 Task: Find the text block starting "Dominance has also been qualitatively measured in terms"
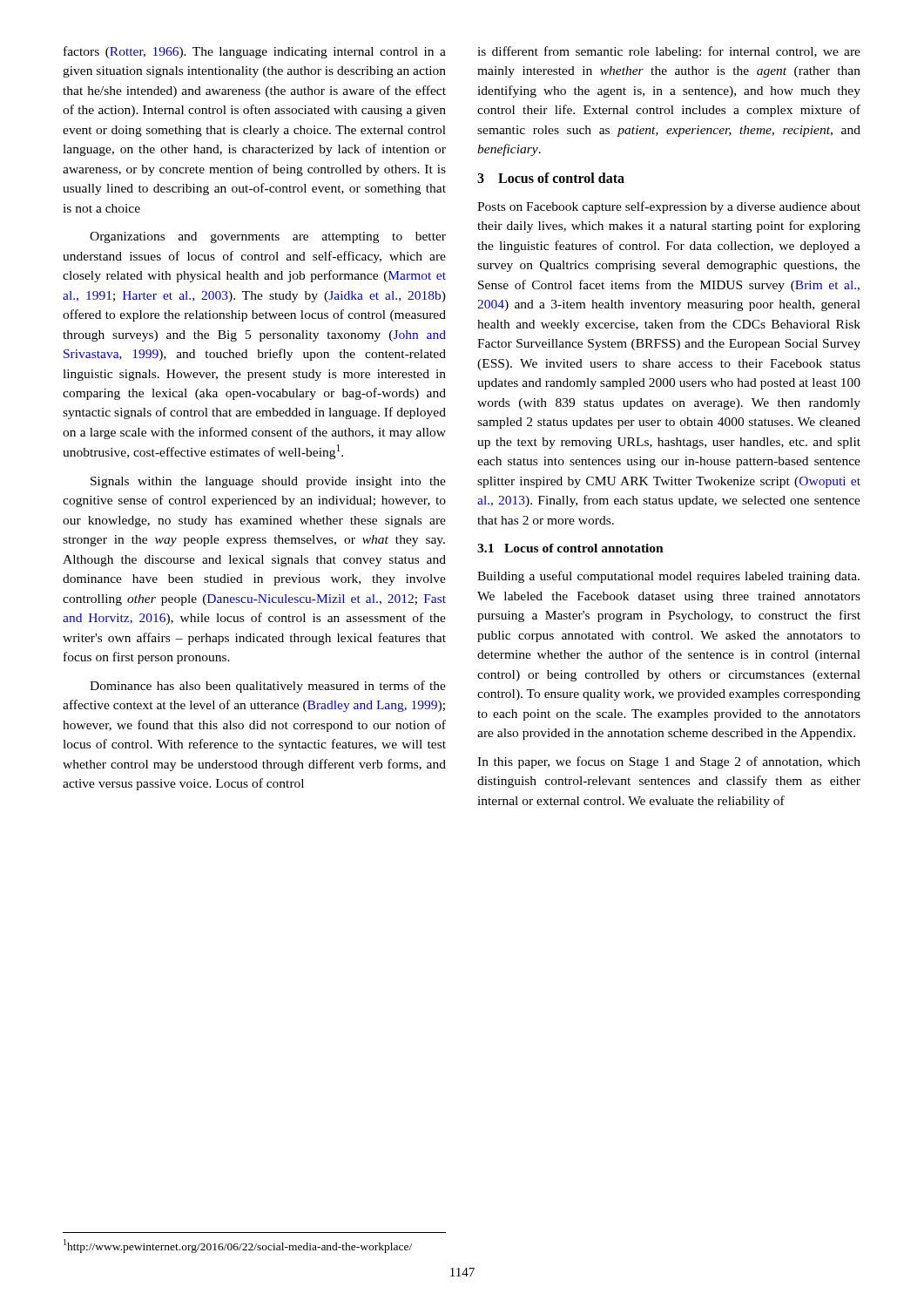(254, 735)
